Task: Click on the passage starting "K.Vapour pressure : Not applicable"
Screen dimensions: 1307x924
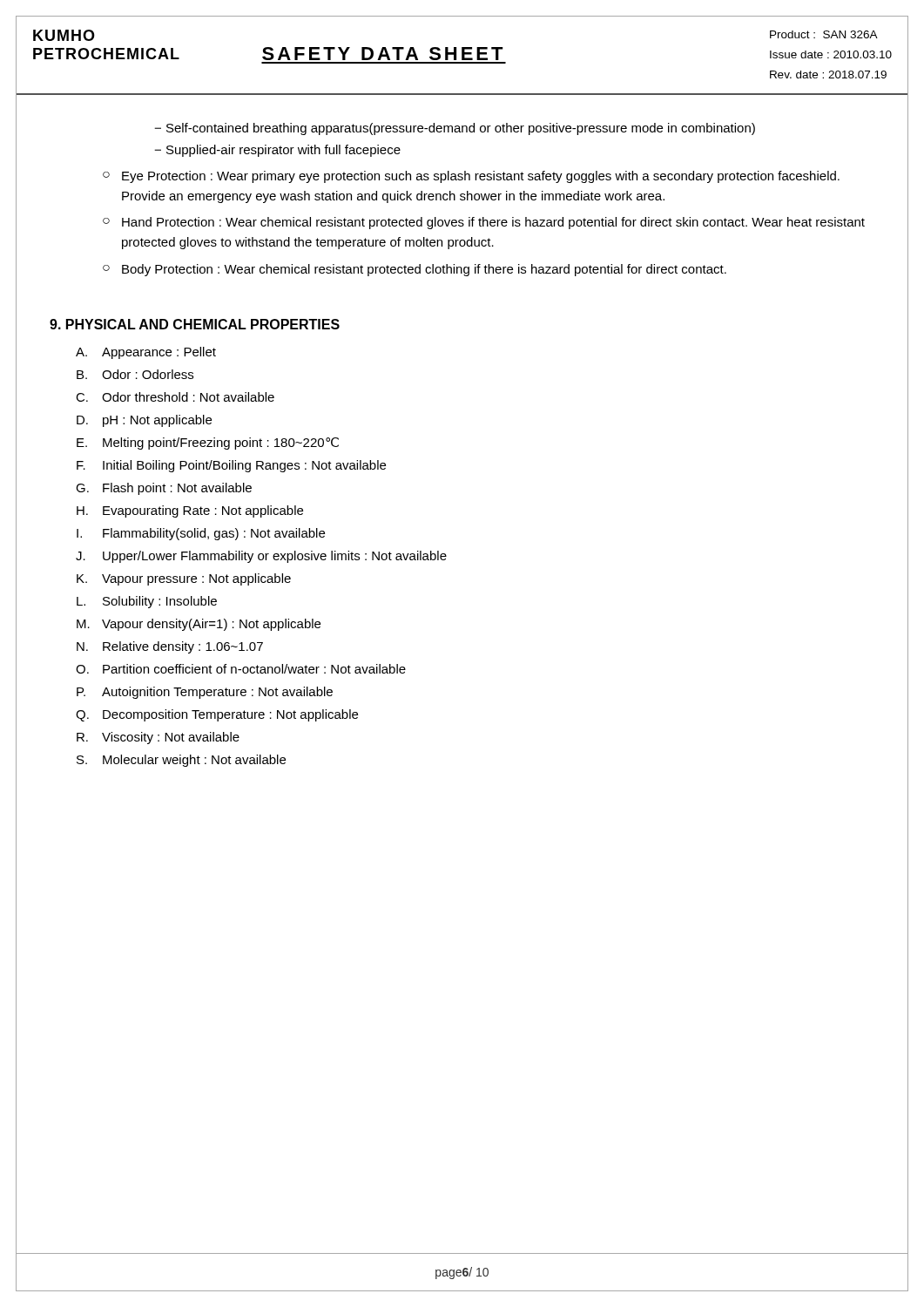Action: pyautogui.click(x=183, y=578)
